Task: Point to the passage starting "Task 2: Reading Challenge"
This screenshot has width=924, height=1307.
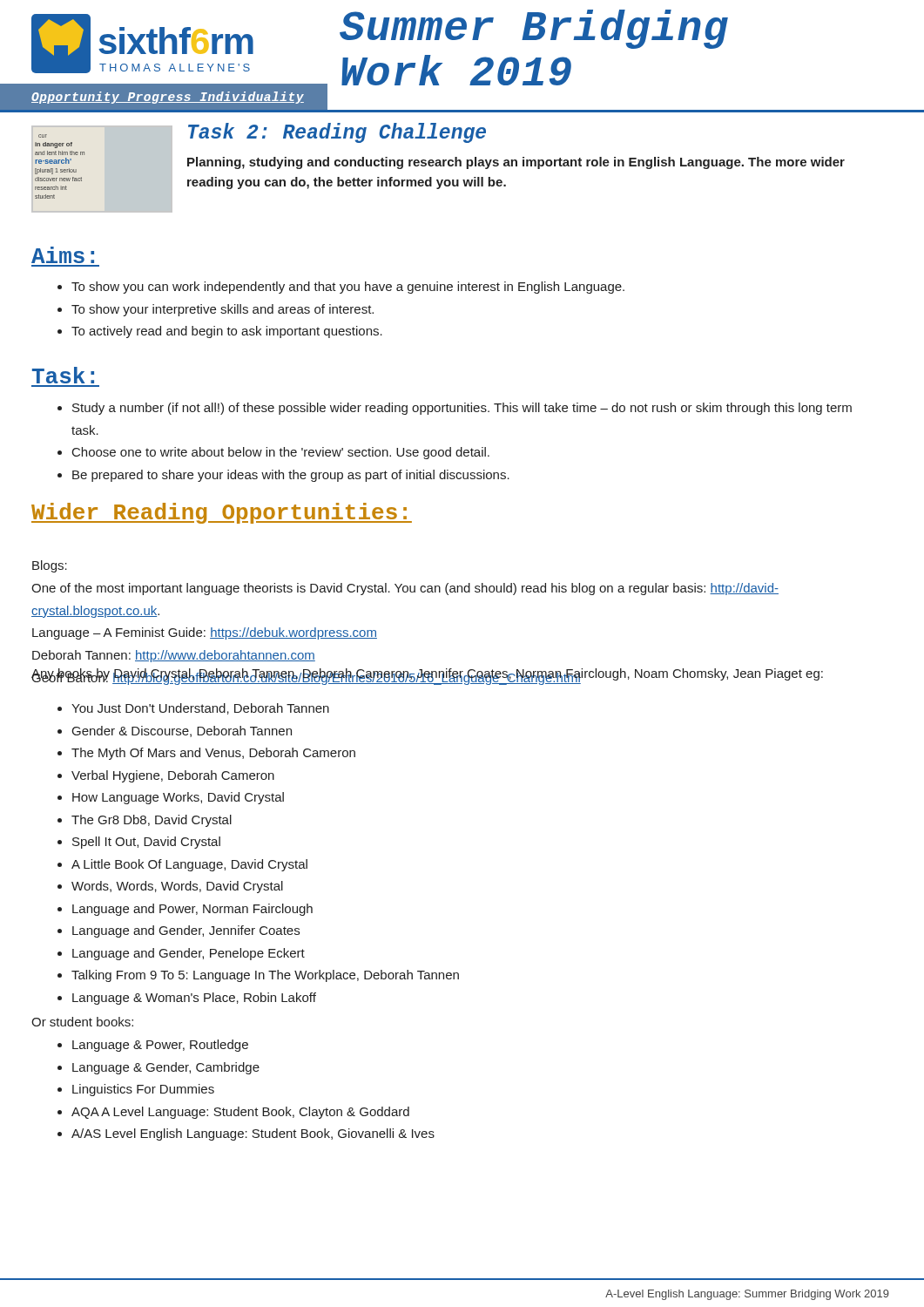Action: pos(337,133)
